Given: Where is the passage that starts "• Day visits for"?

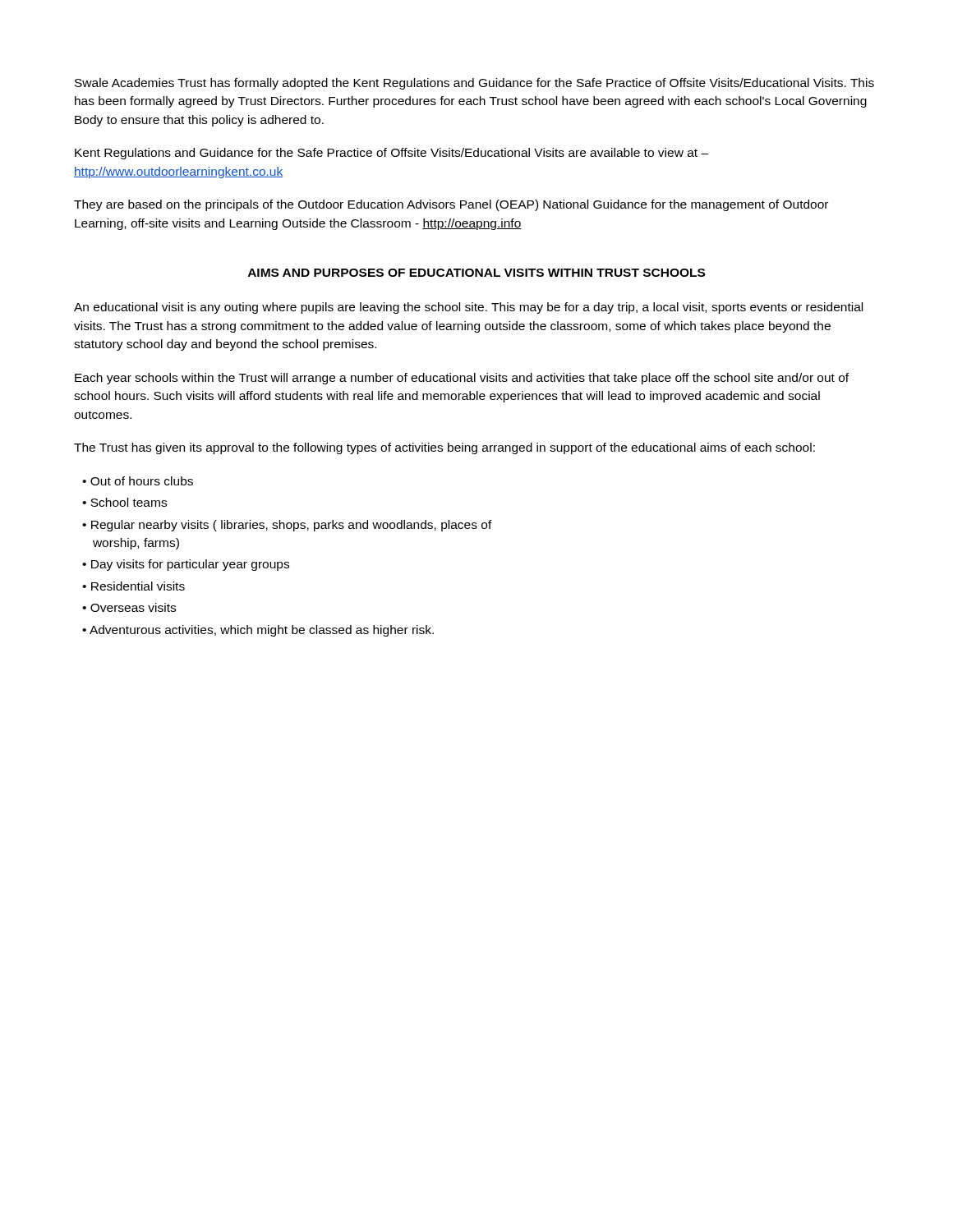Looking at the screenshot, I should pyautogui.click(x=186, y=564).
